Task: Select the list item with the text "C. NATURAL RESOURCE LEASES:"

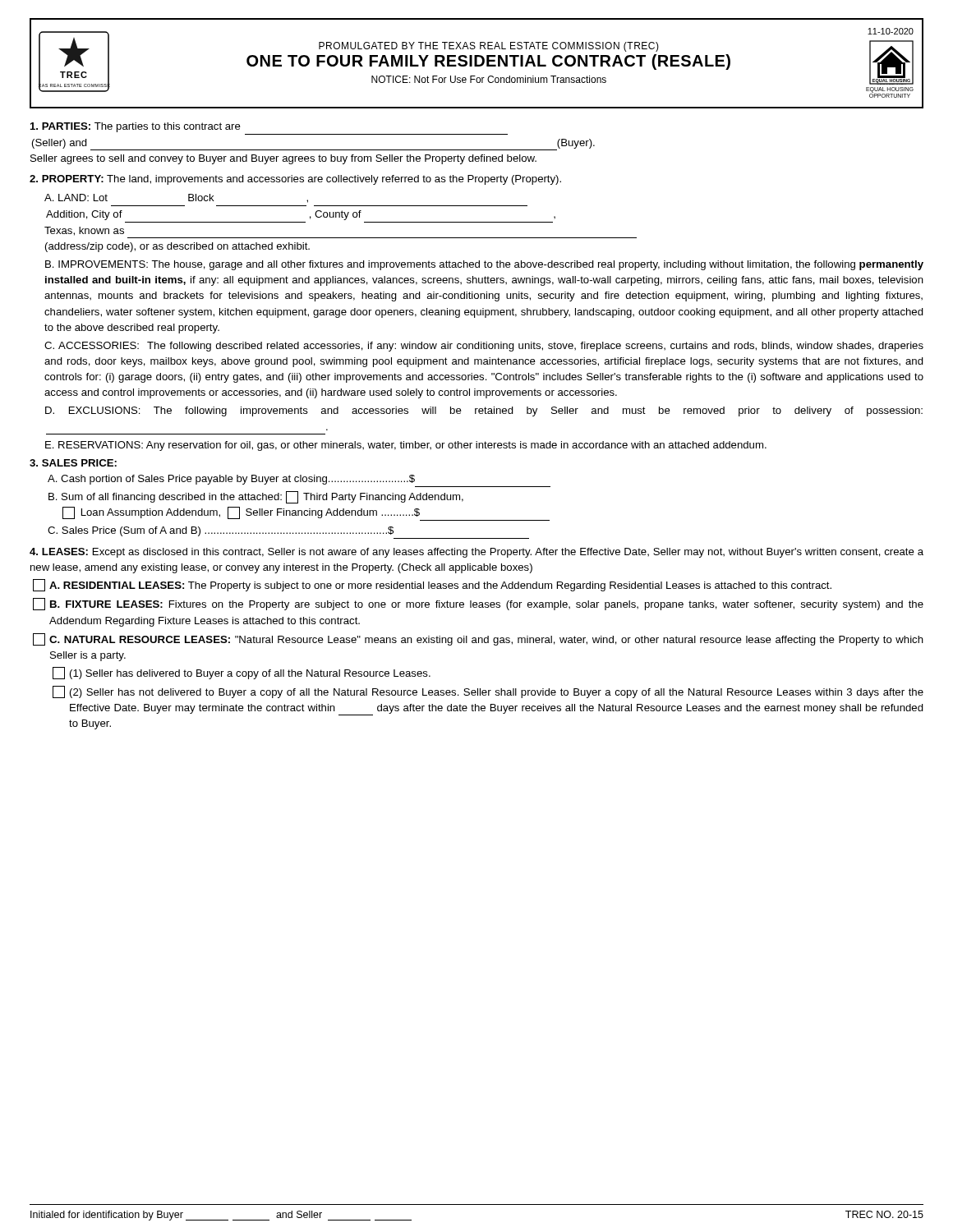Action: tap(478, 647)
